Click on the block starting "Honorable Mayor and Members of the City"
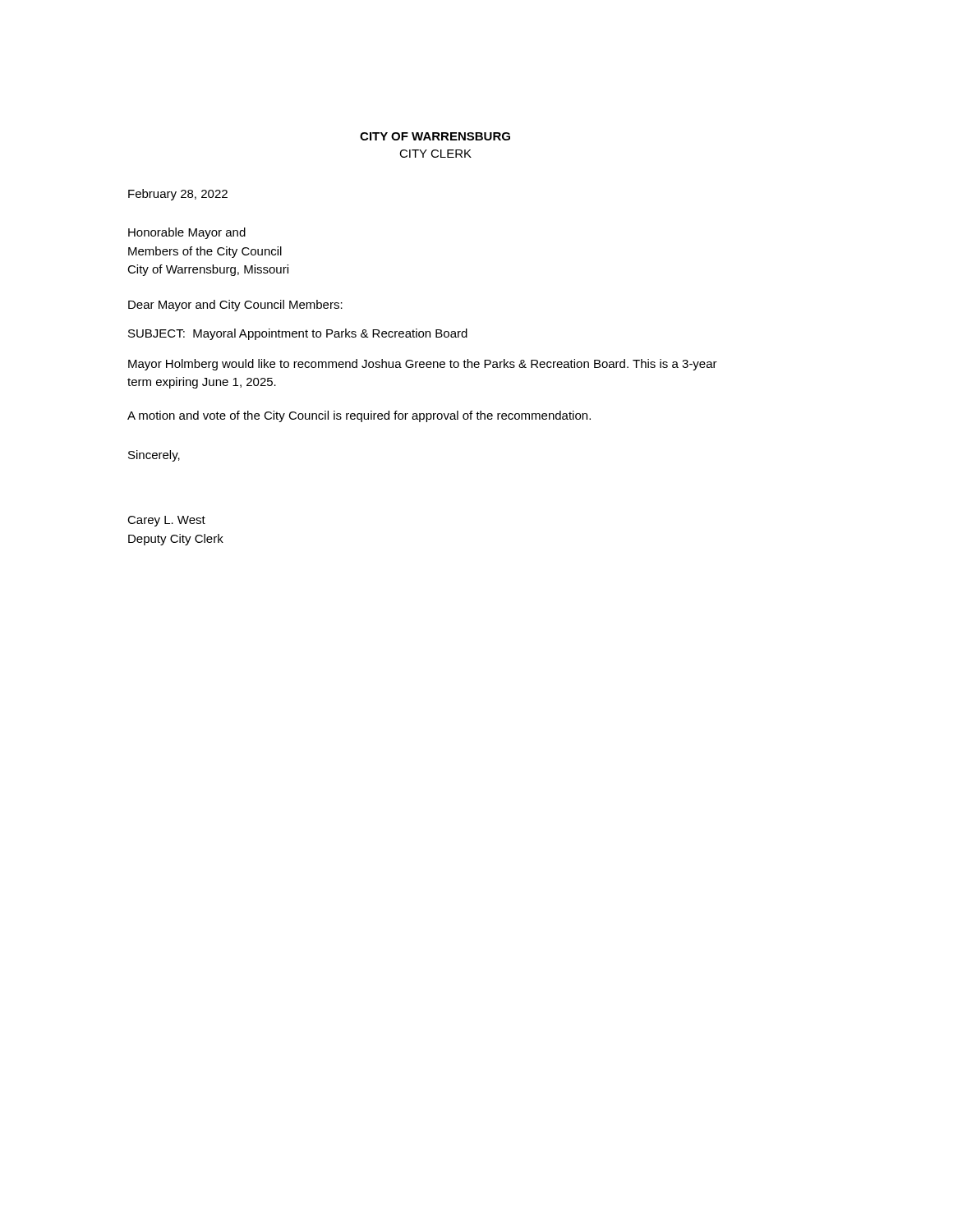The image size is (953, 1232). tap(208, 251)
